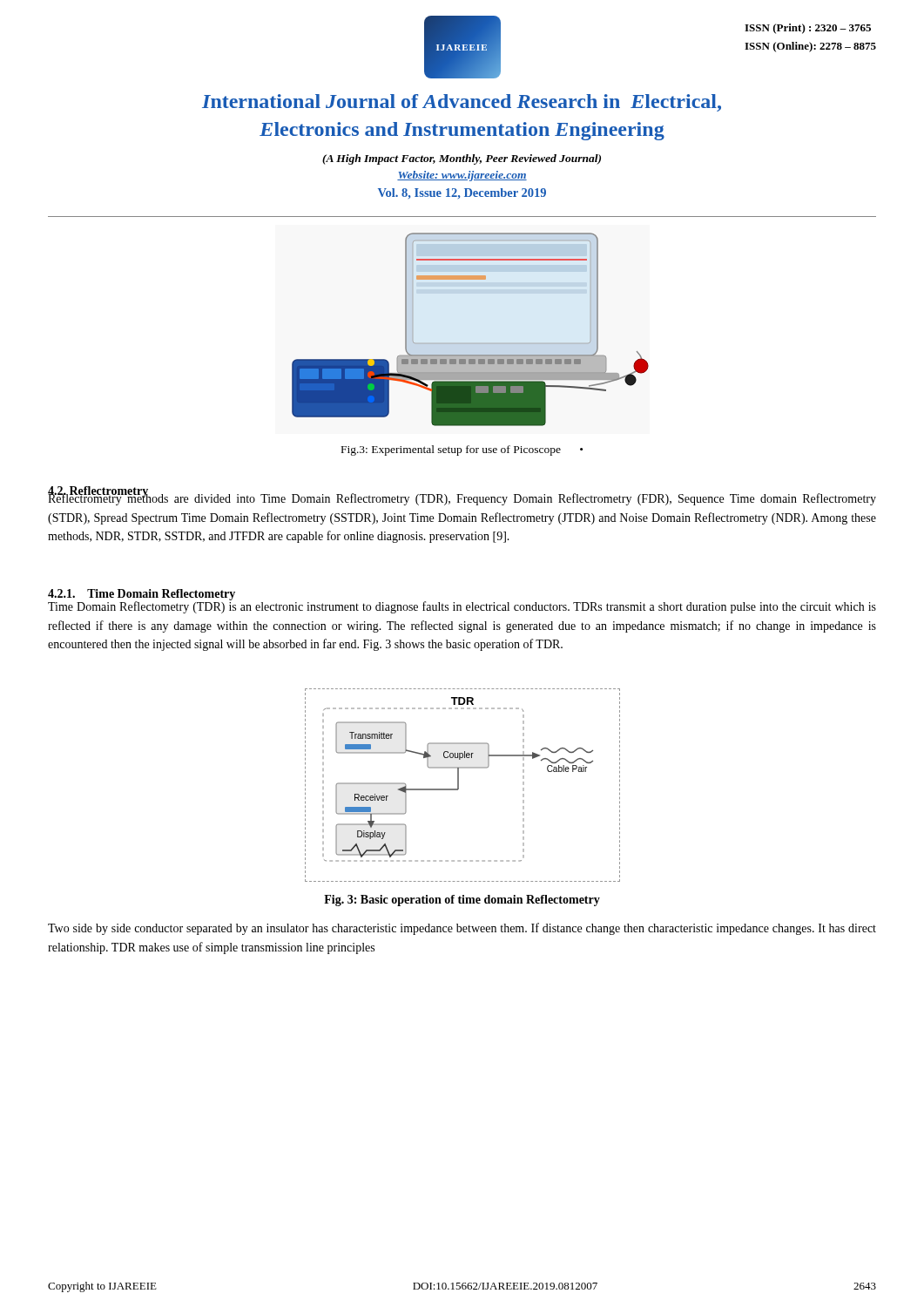Click on the photo
This screenshot has height=1307, width=924.
[462, 331]
